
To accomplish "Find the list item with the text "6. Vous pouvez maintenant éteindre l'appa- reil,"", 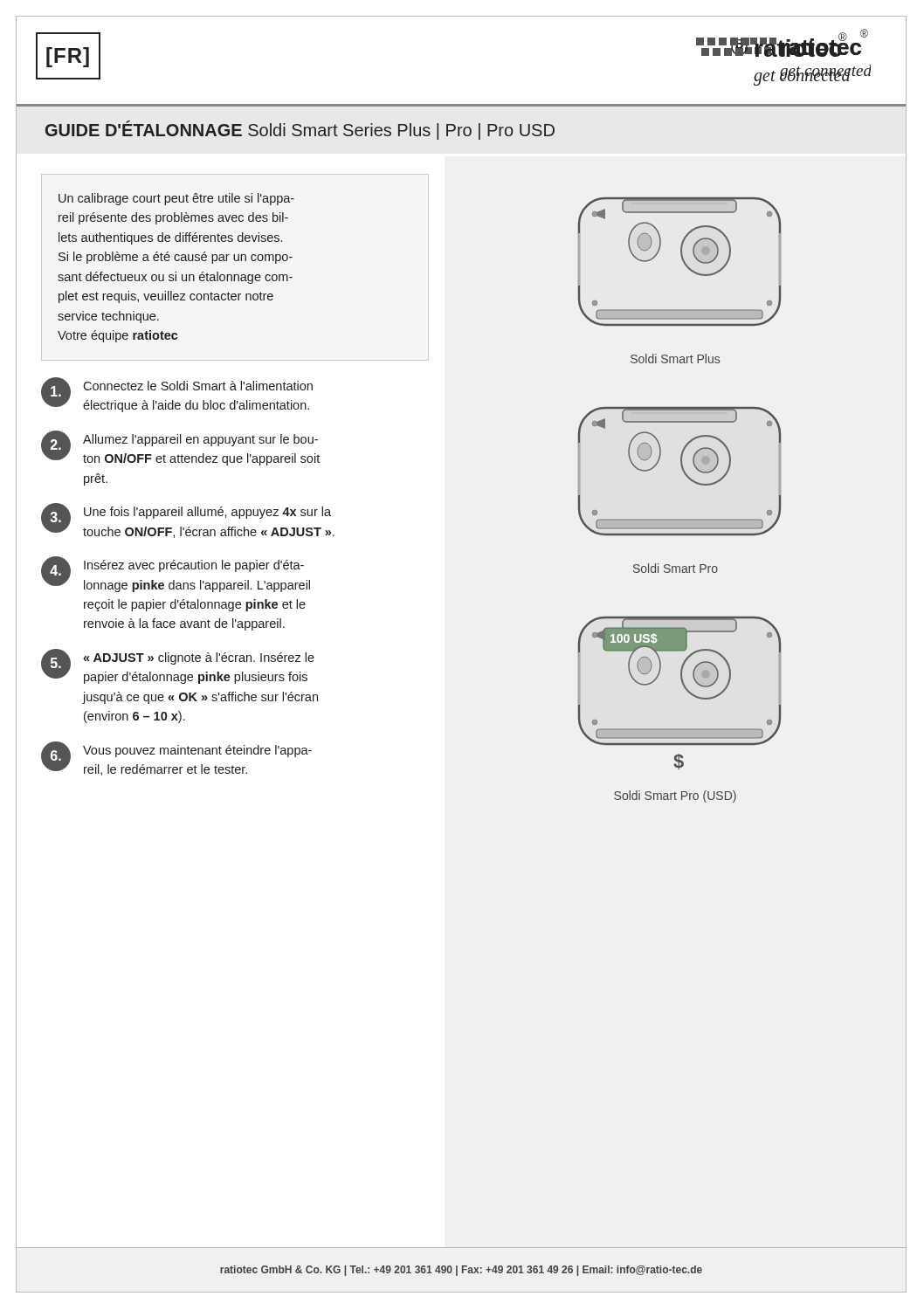I will [177, 760].
